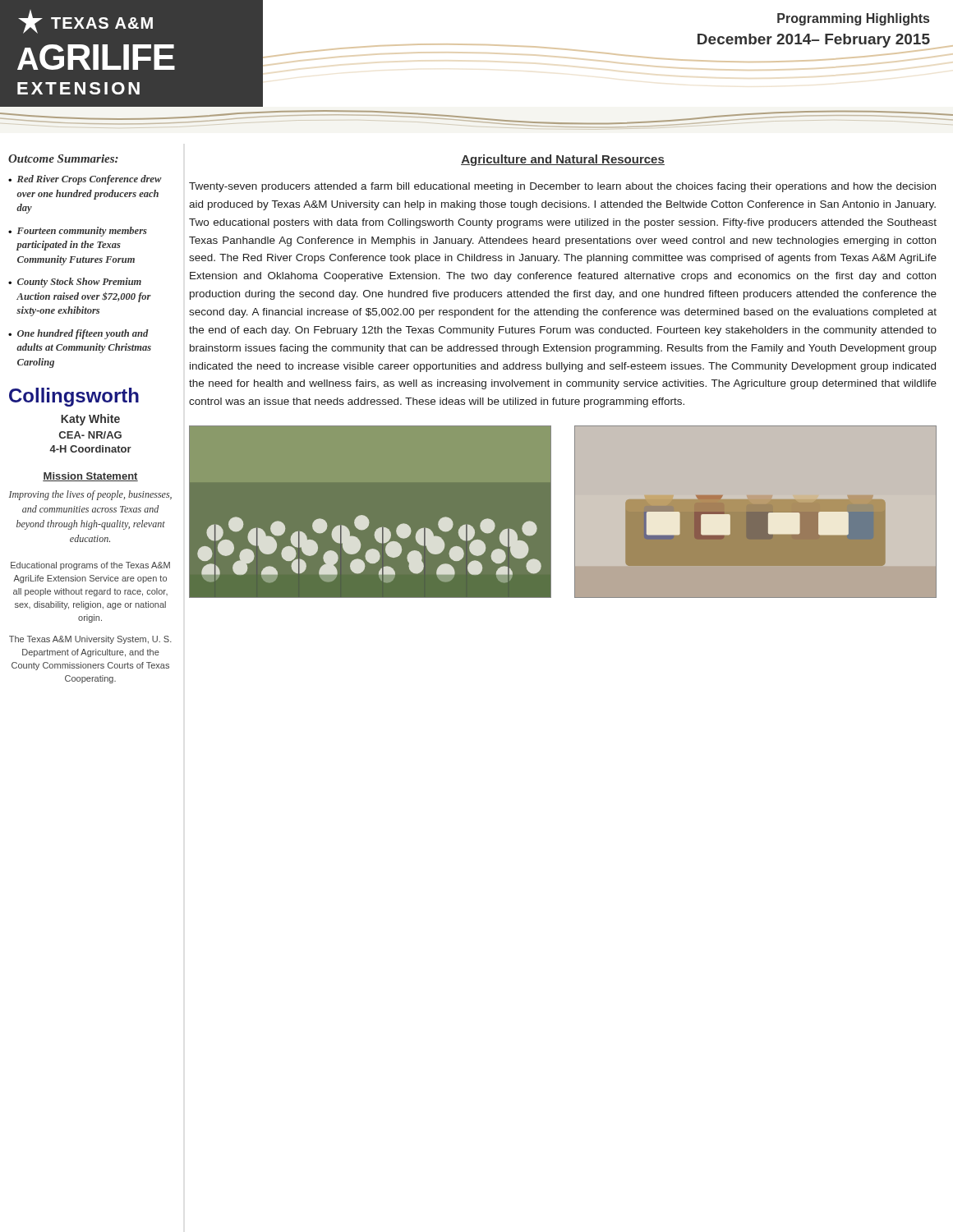Click on the section header containing "Mission Statement"
Image resolution: width=953 pixels, height=1232 pixels.
coord(90,476)
